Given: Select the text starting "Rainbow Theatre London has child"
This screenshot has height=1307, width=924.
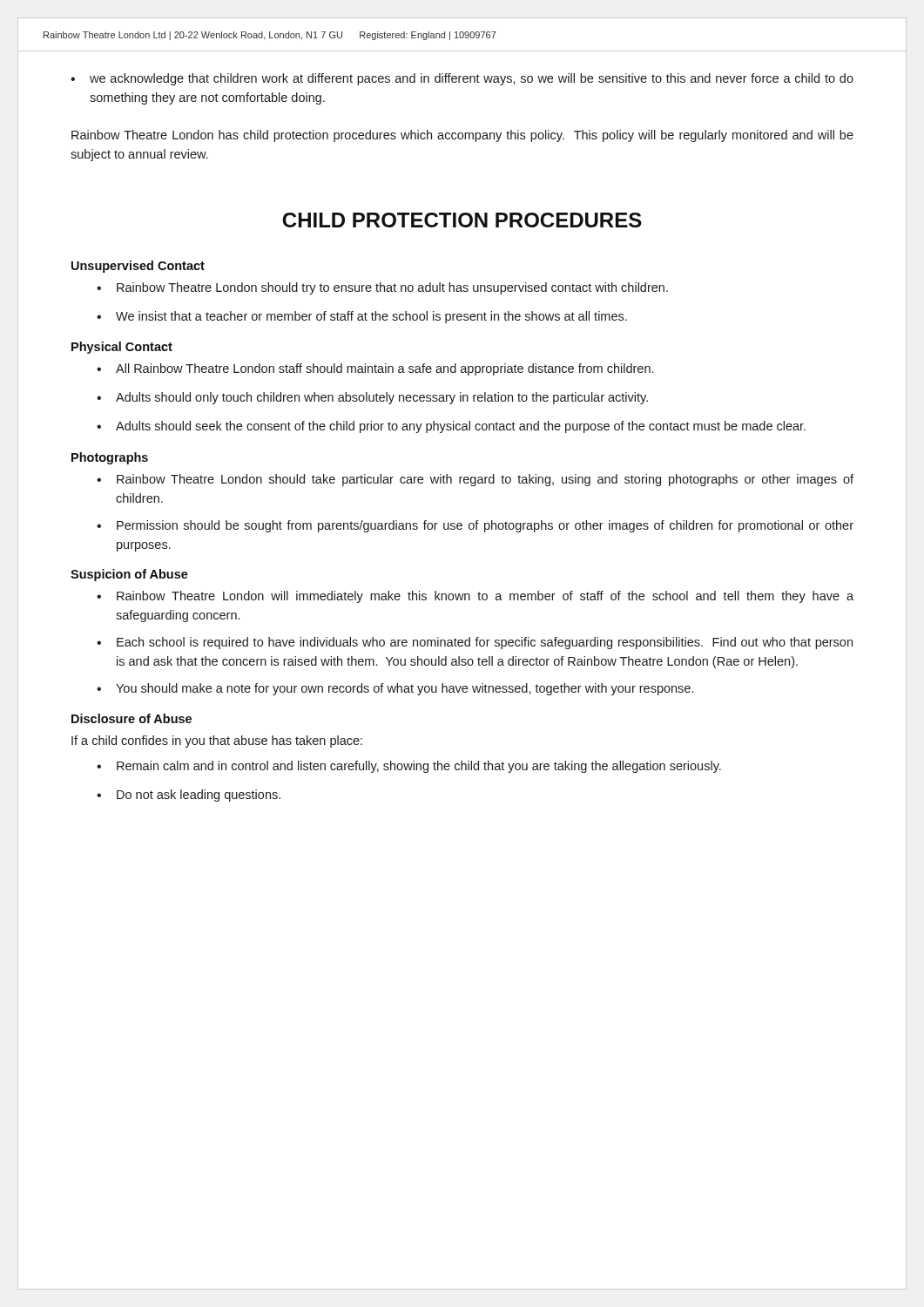Looking at the screenshot, I should tap(462, 145).
